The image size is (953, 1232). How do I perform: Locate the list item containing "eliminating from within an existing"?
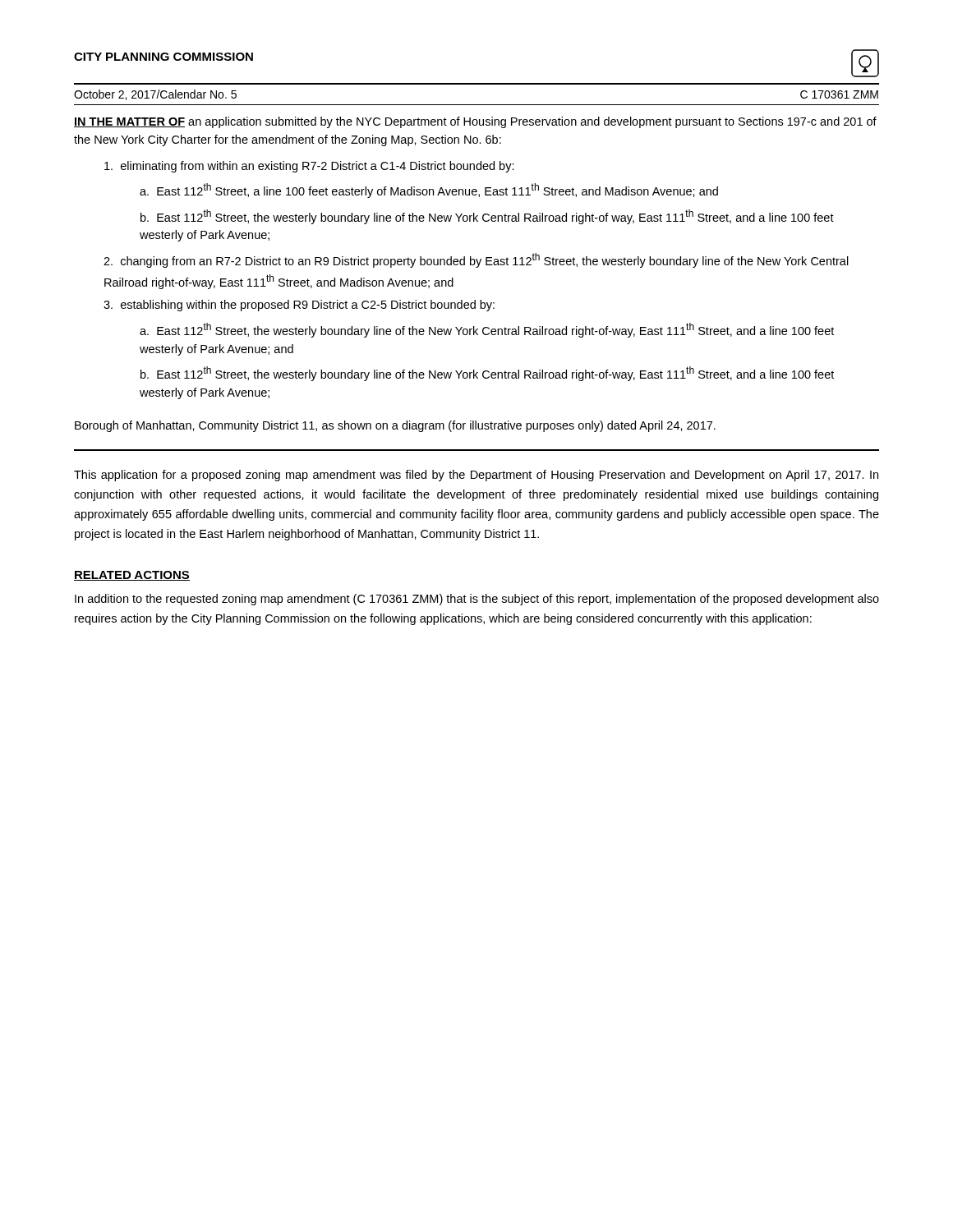[x=309, y=166]
